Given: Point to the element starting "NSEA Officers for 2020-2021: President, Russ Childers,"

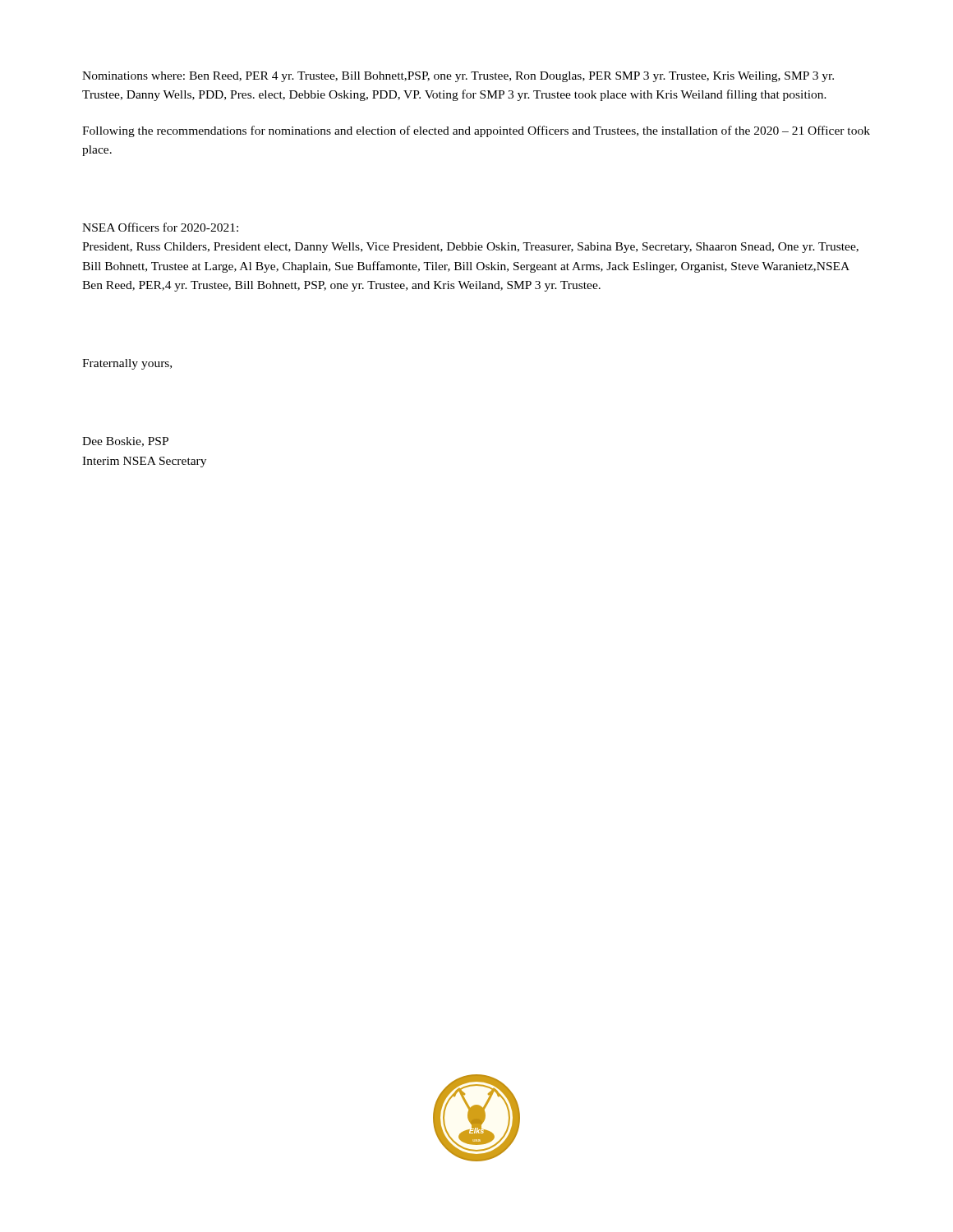Looking at the screenshot, I should [471, 256].
